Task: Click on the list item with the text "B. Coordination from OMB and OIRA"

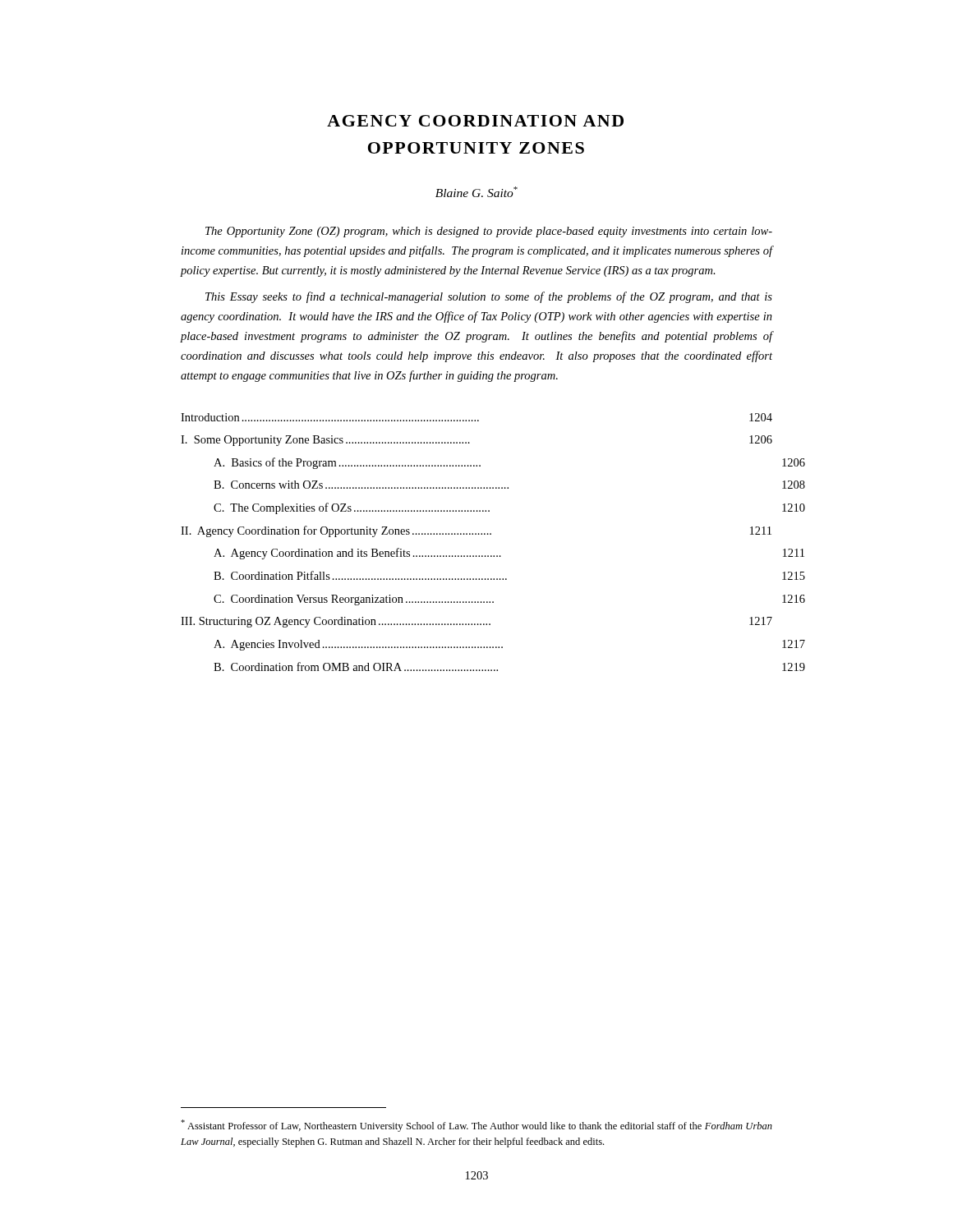Action: tap(314, 667)
